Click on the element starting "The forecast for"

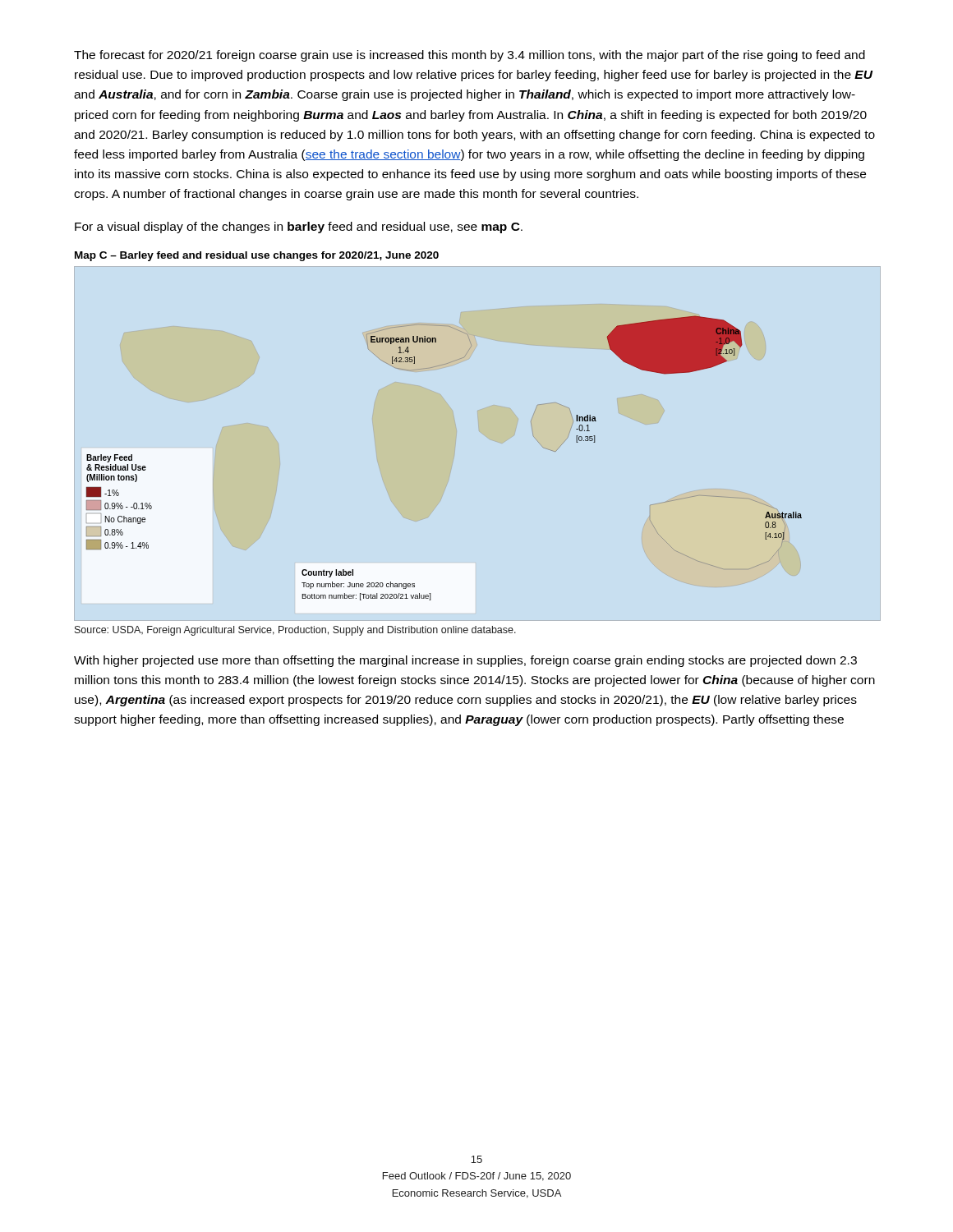pos(474,124)
